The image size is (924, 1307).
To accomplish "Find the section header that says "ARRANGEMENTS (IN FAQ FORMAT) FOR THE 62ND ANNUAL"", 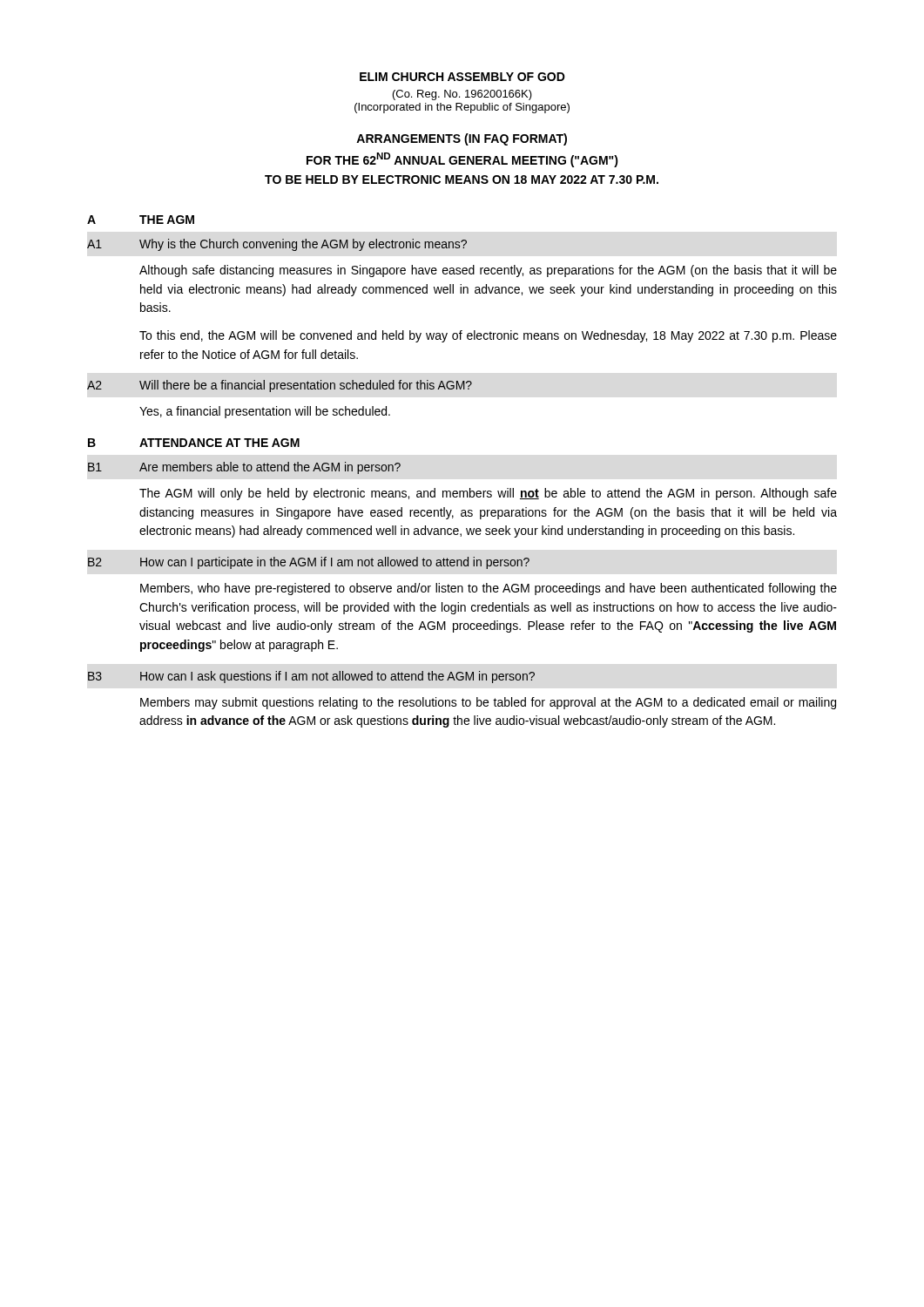I will tap(462, 159).
